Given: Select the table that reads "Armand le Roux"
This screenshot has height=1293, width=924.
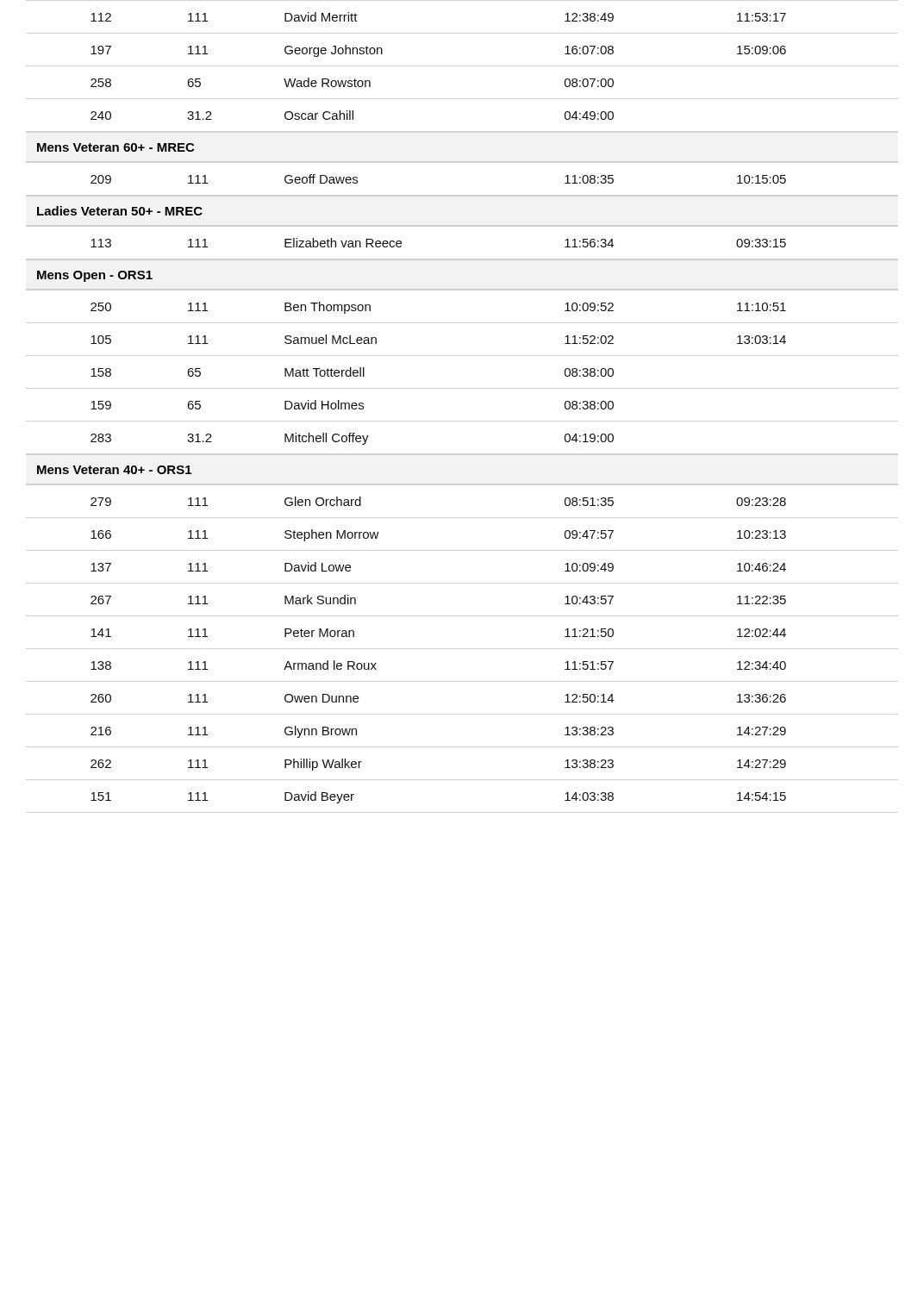Looking at the screenshot, I should [462, 649].
